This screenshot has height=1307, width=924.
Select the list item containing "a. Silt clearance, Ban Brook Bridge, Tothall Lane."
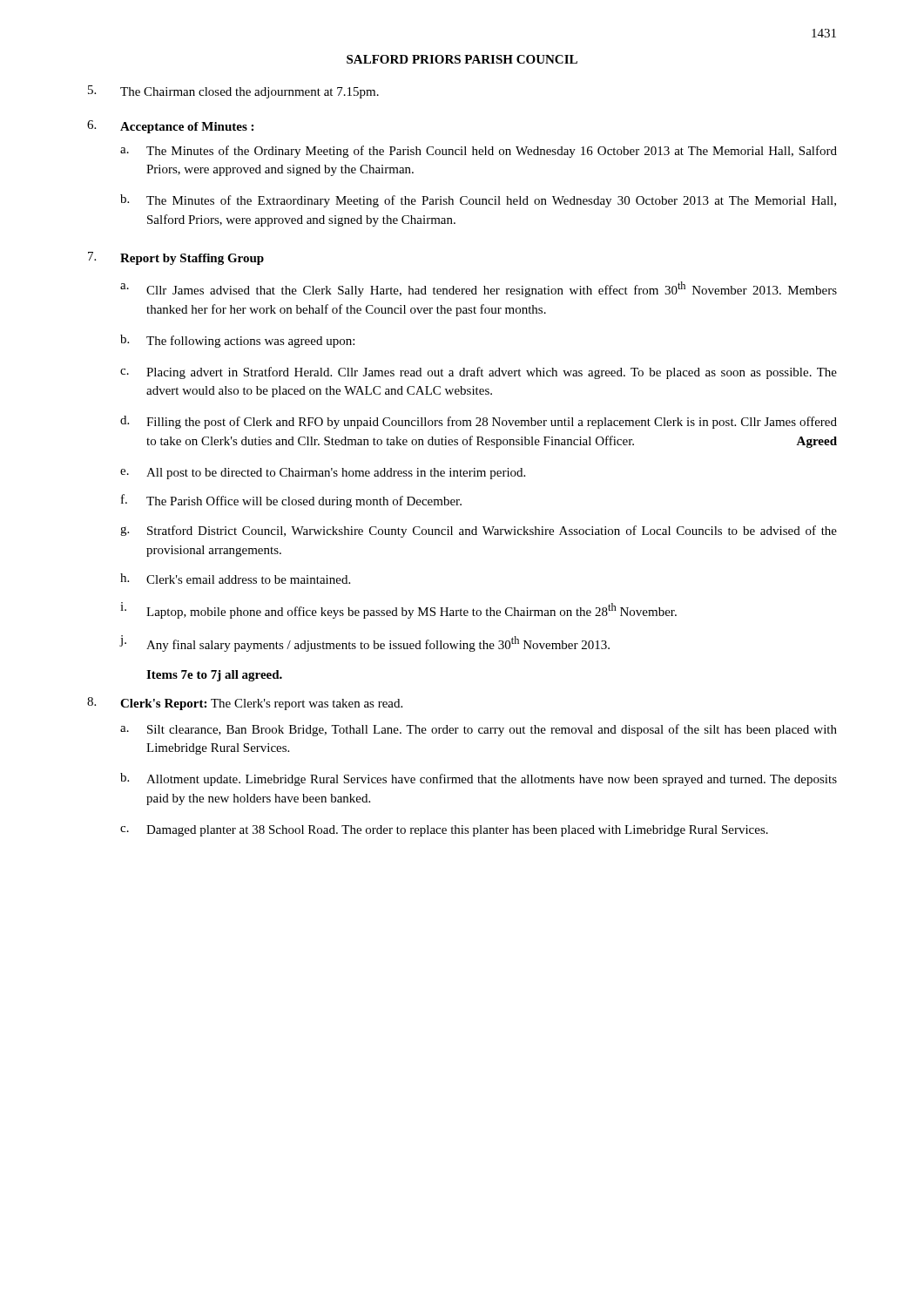click(479, 739)
